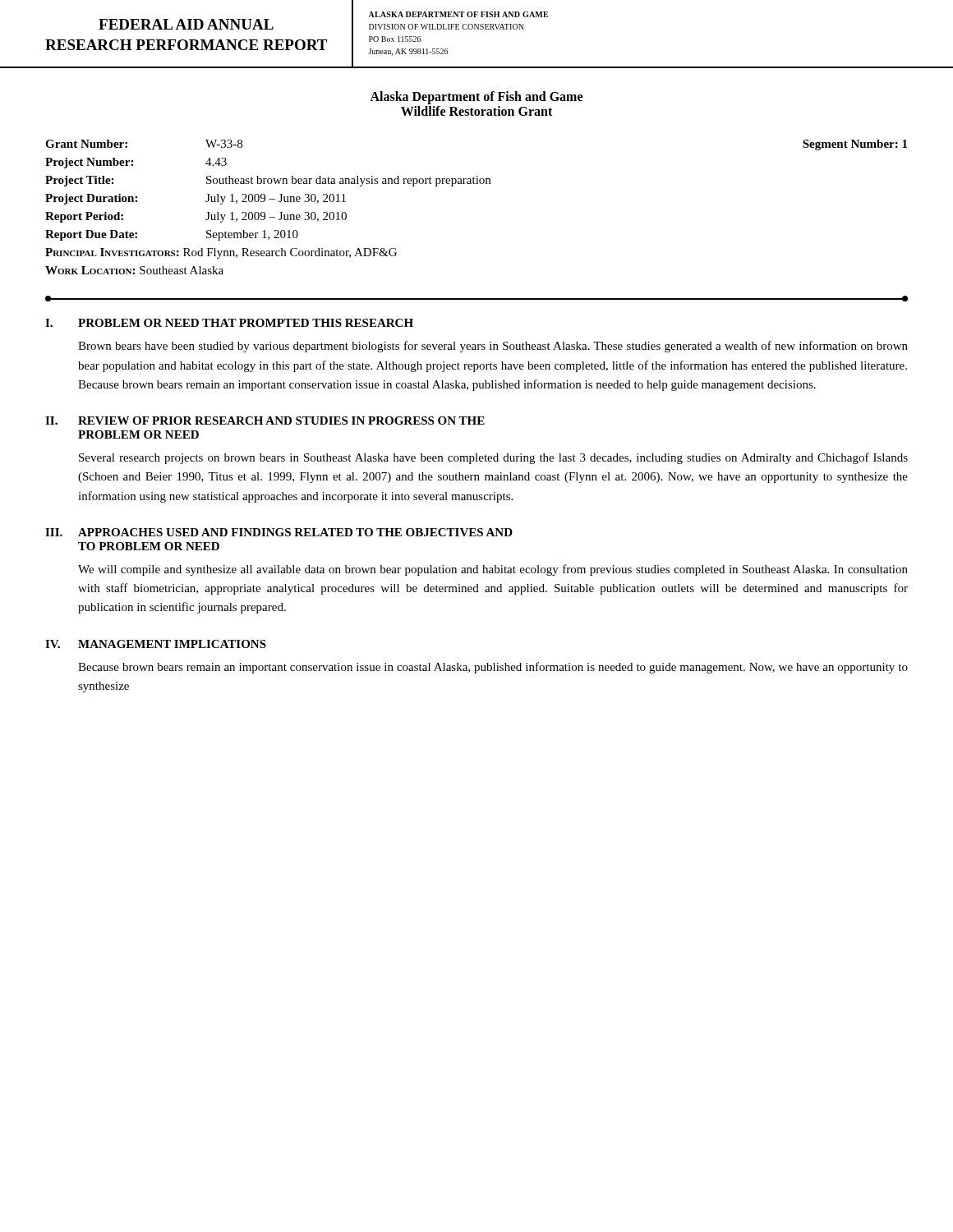This screenshot has height=1232, width=953.
Task: Find the text block with the text "We will compile and"
Action: 493,589
